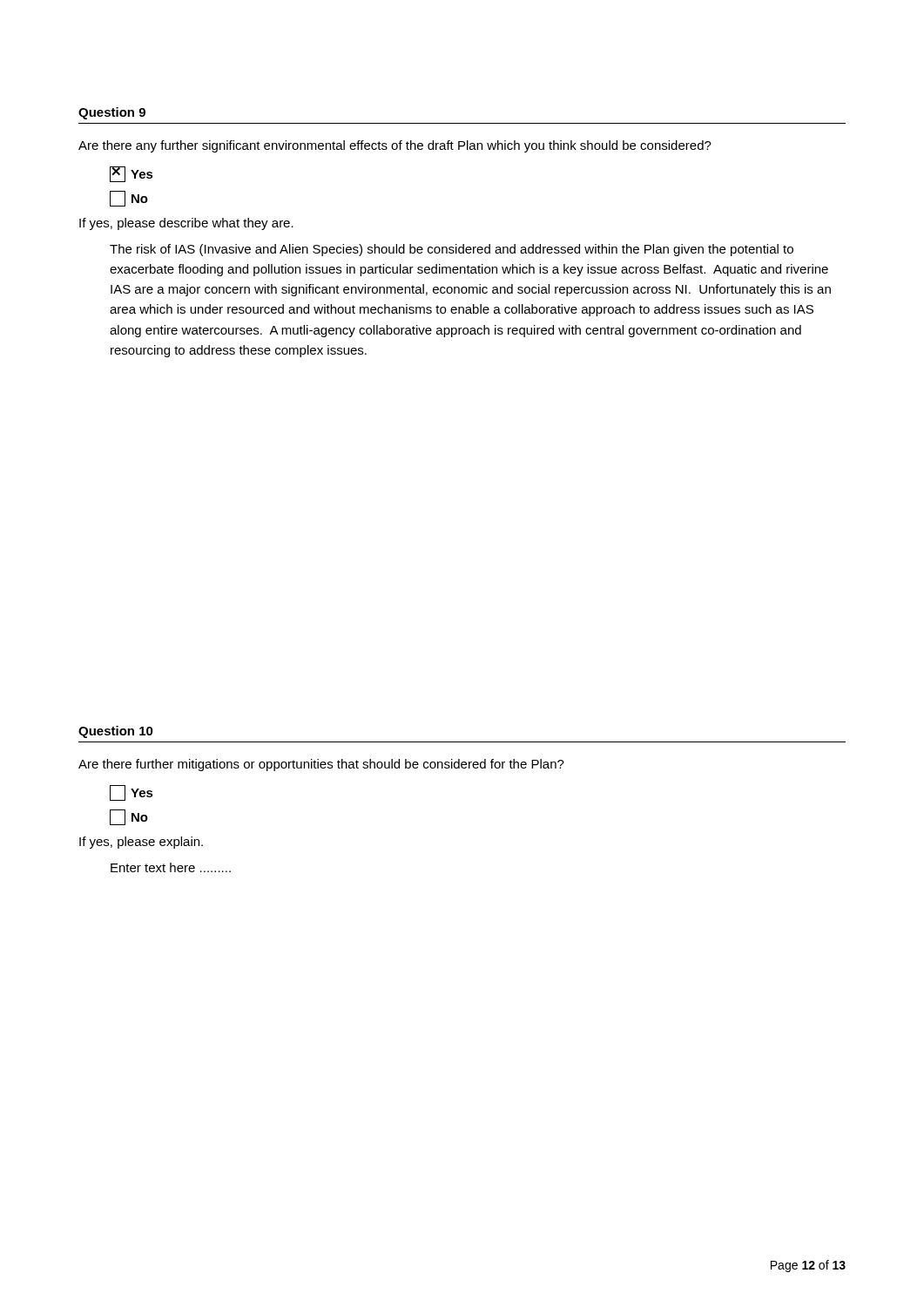Navigate to the region starting "If yes, please explain."

[141, 841]
